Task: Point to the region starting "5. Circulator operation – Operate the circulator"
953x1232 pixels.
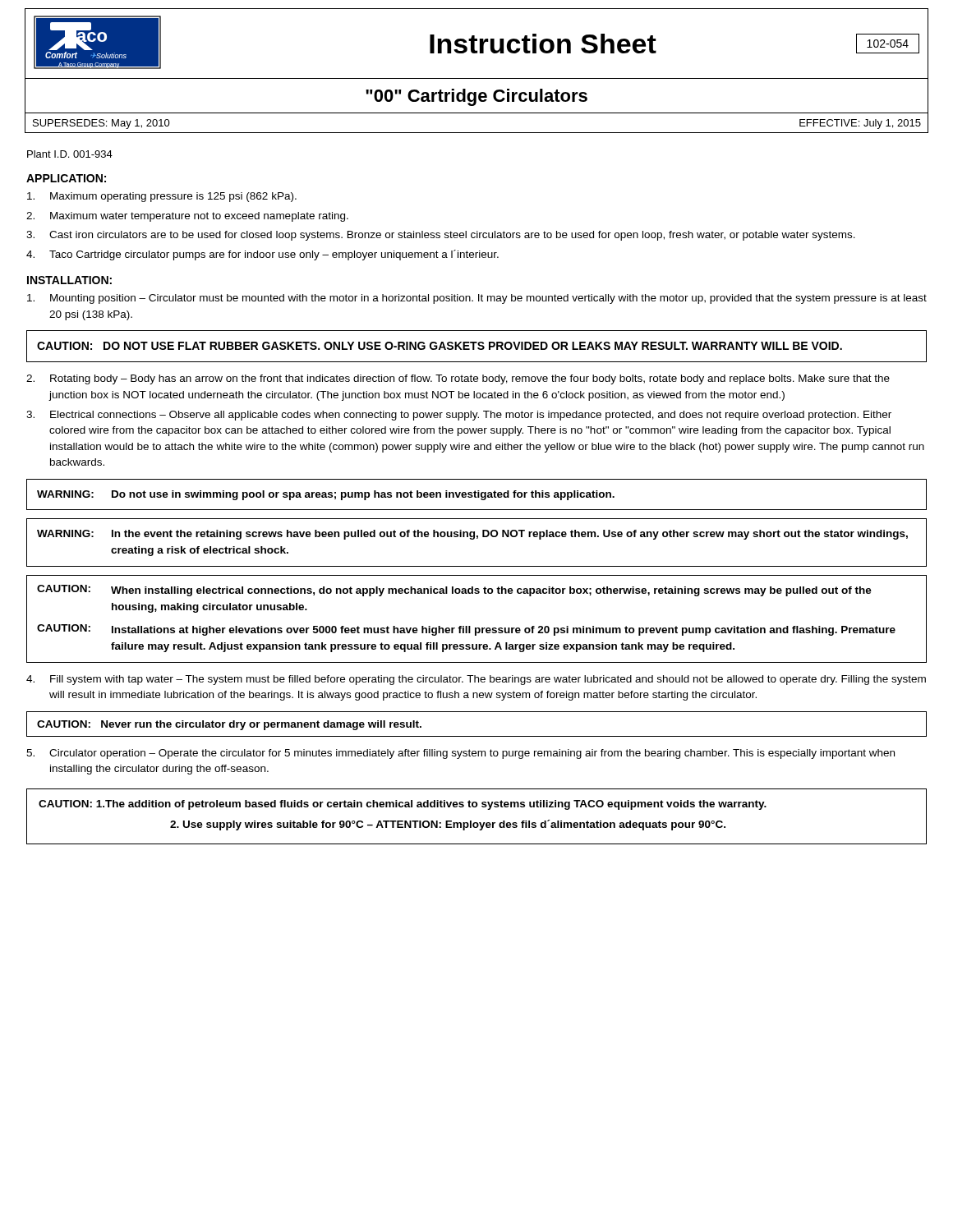Action: pos(476,761)
